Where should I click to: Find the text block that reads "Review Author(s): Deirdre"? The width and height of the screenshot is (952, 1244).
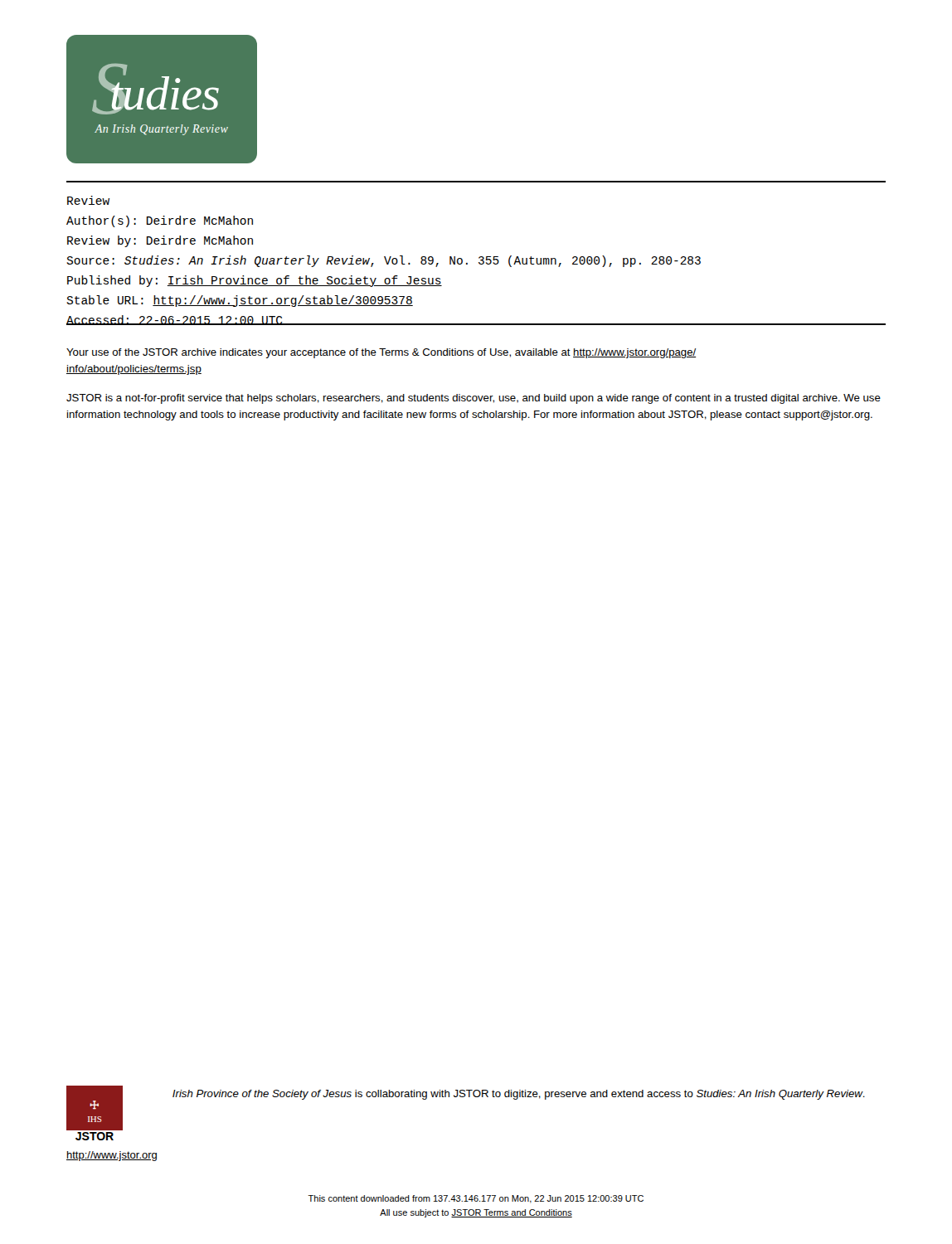(x=384, y=261)
